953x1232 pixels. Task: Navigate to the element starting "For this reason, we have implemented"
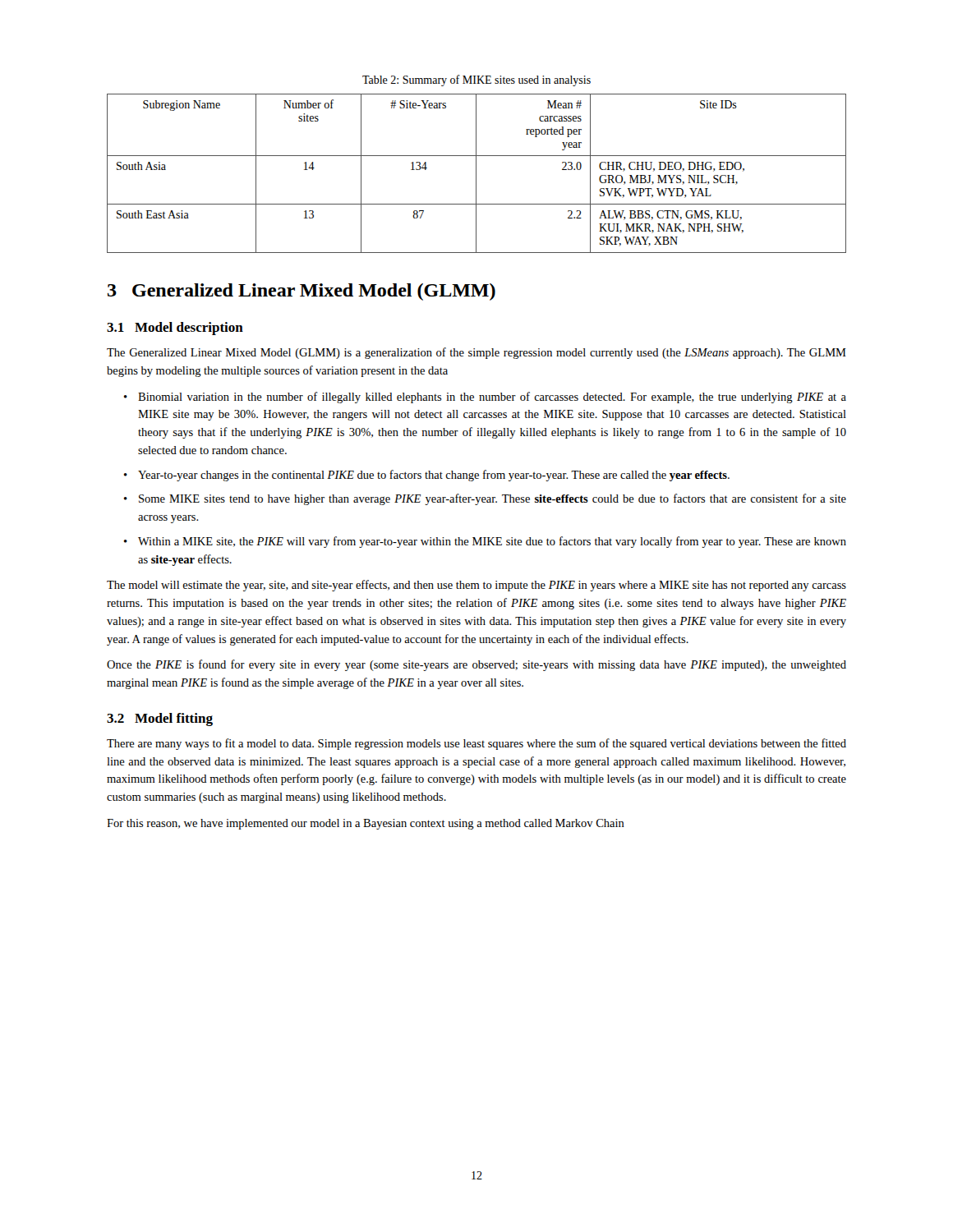click(476, 824)
